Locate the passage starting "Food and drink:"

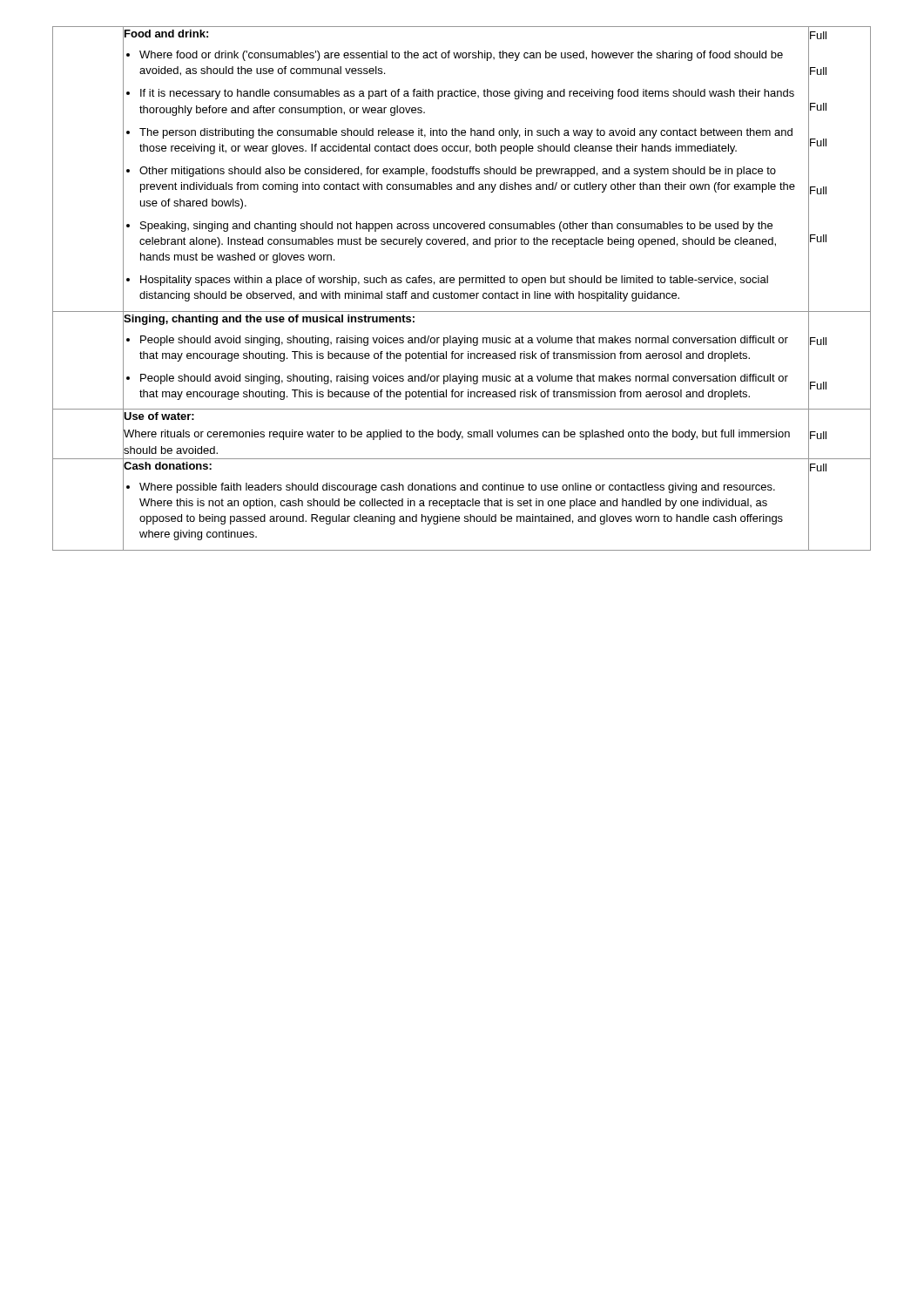[x=166, y=34]
